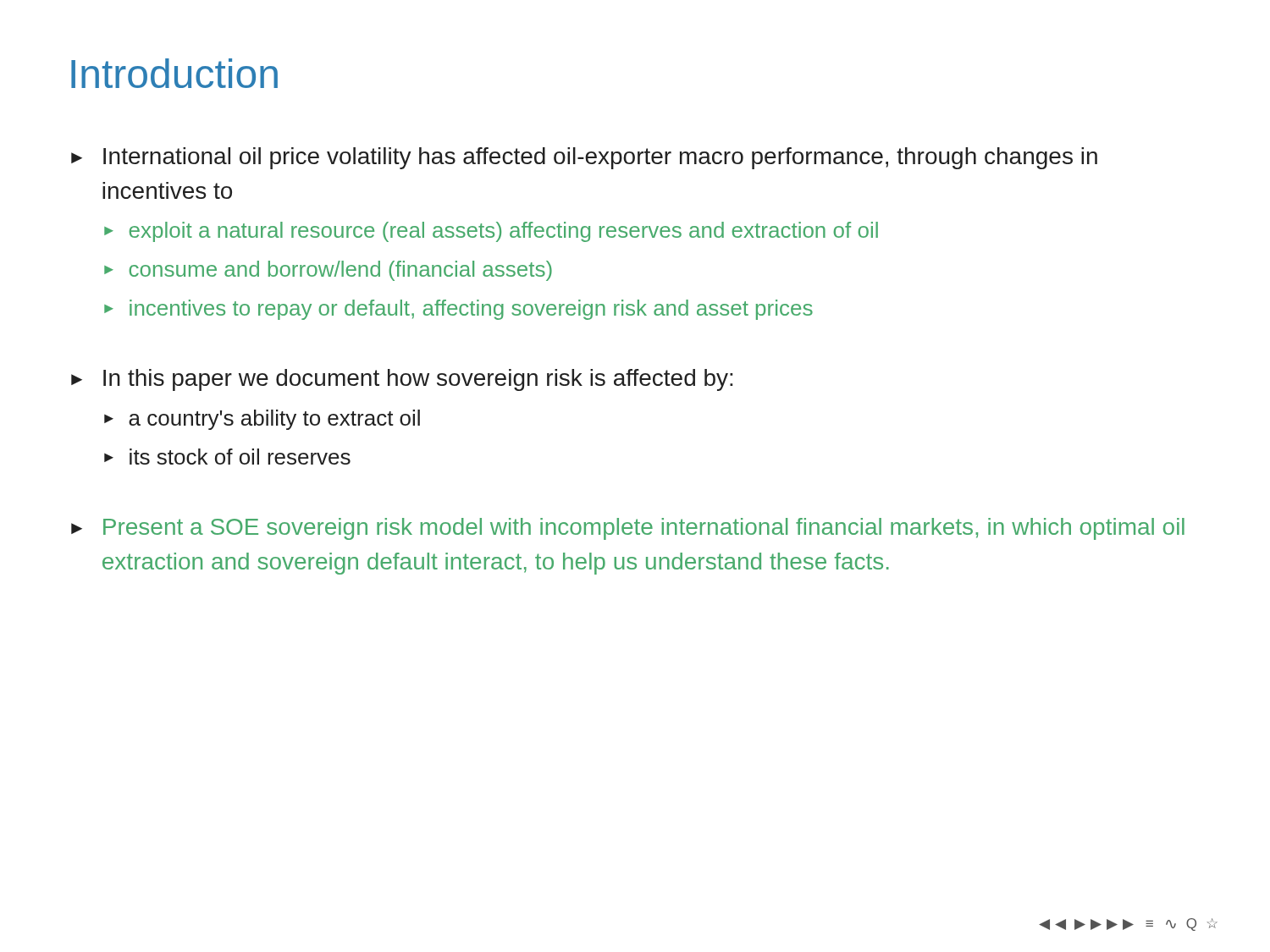This screenshot has width=1270, height=952.
Task: Find the region starting "► its stock of oil reserves"
Action: pos(226,457)
